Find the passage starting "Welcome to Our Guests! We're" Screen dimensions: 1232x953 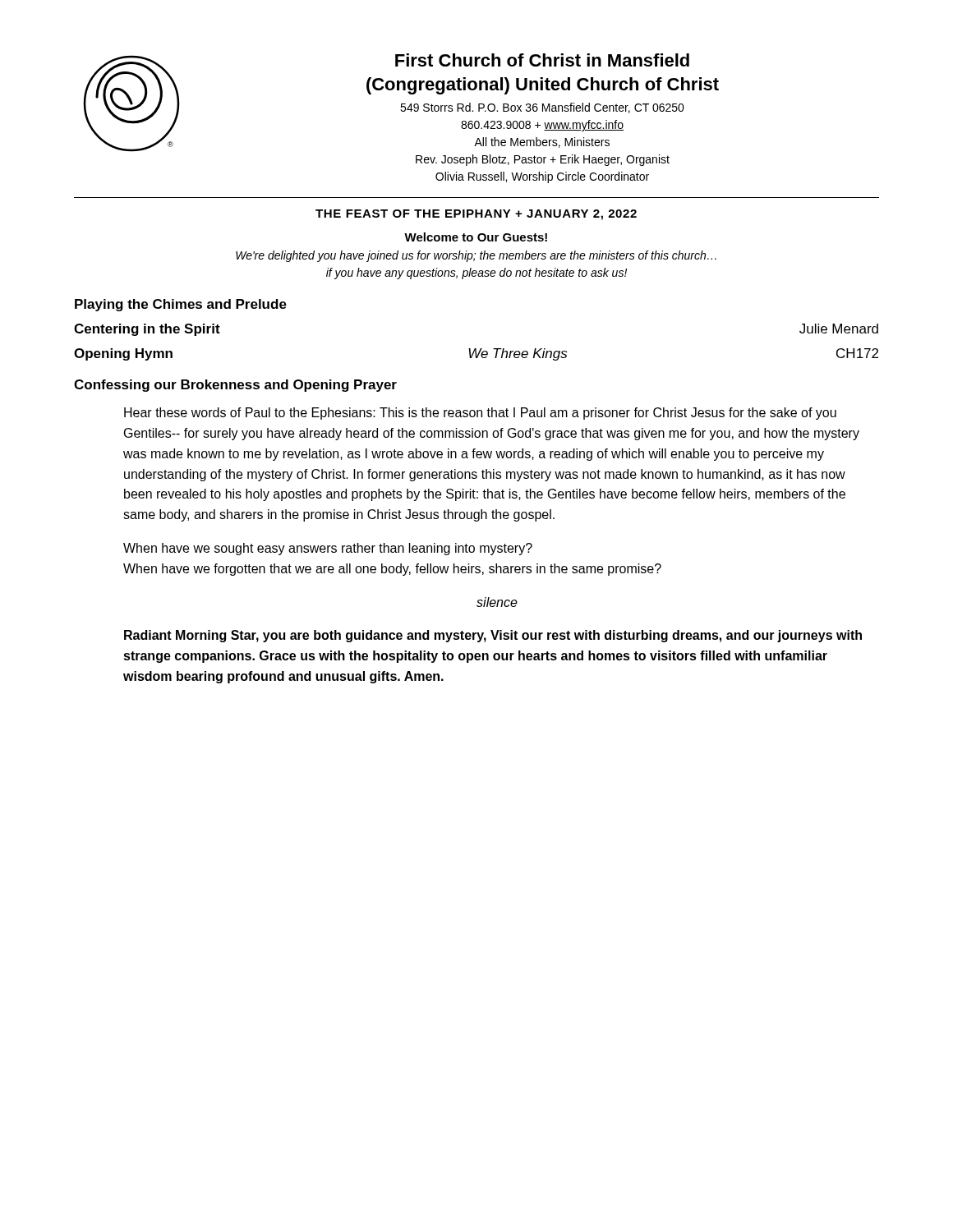pyautogui.click(x=476, y=256)
